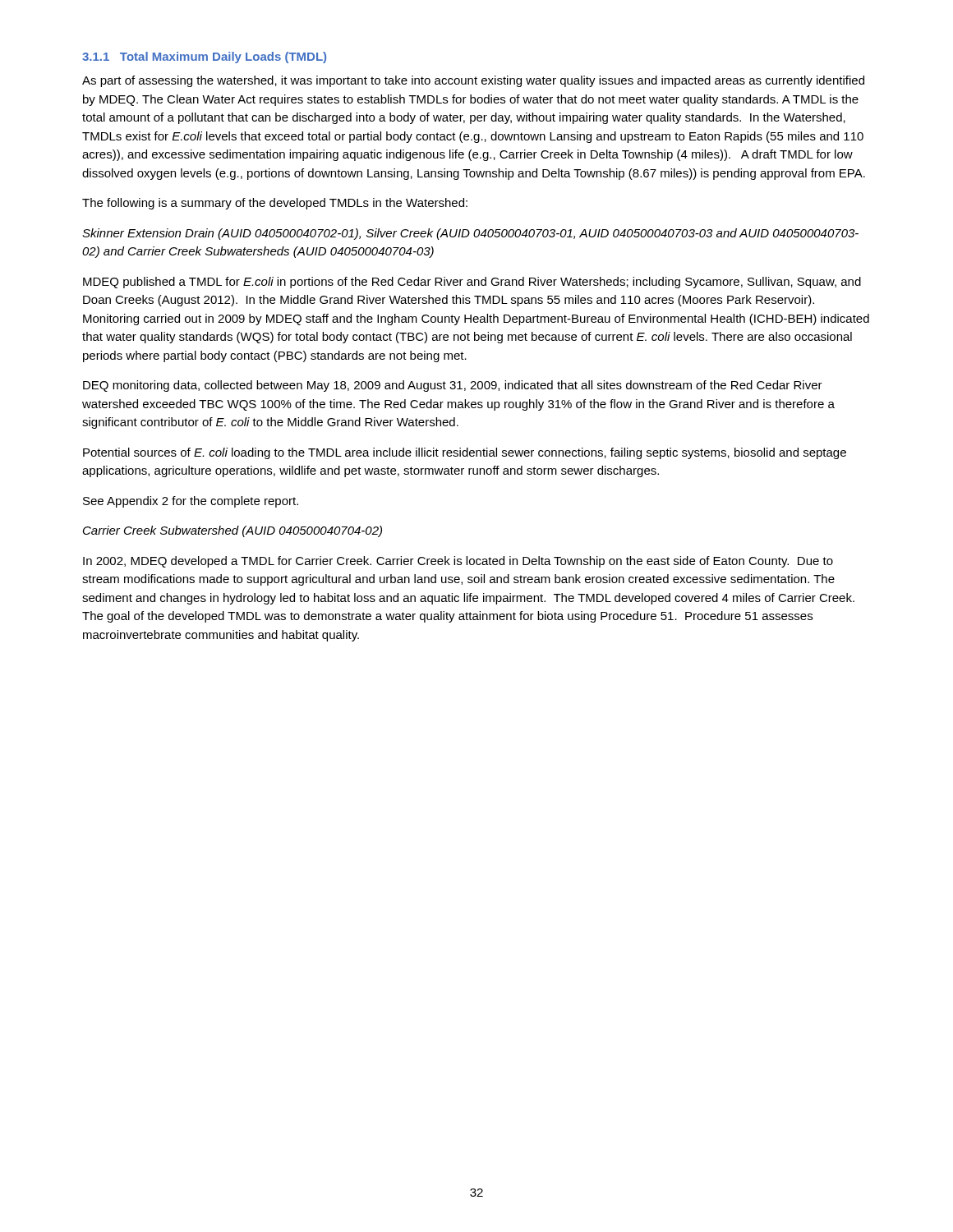The width and height of the screenshot is (953, 1232).
Task: Click the passage that begins "See Appendix 2 for"
Action: (x=191, y=502)
